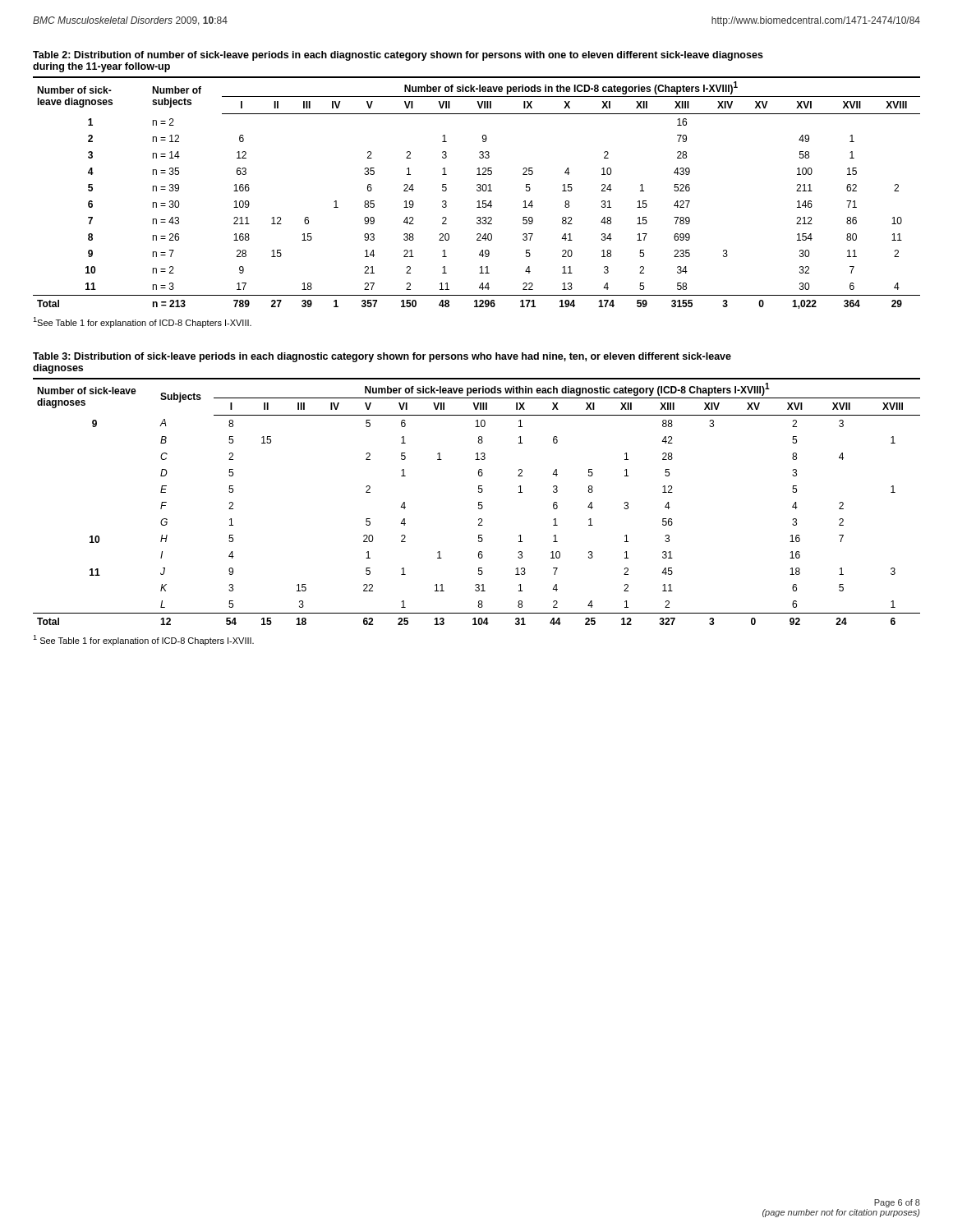Viewport: 953px width, 1232px height.
Task: Select the caption containing "Table 3: Distribution"
Action: click(382, 362)
